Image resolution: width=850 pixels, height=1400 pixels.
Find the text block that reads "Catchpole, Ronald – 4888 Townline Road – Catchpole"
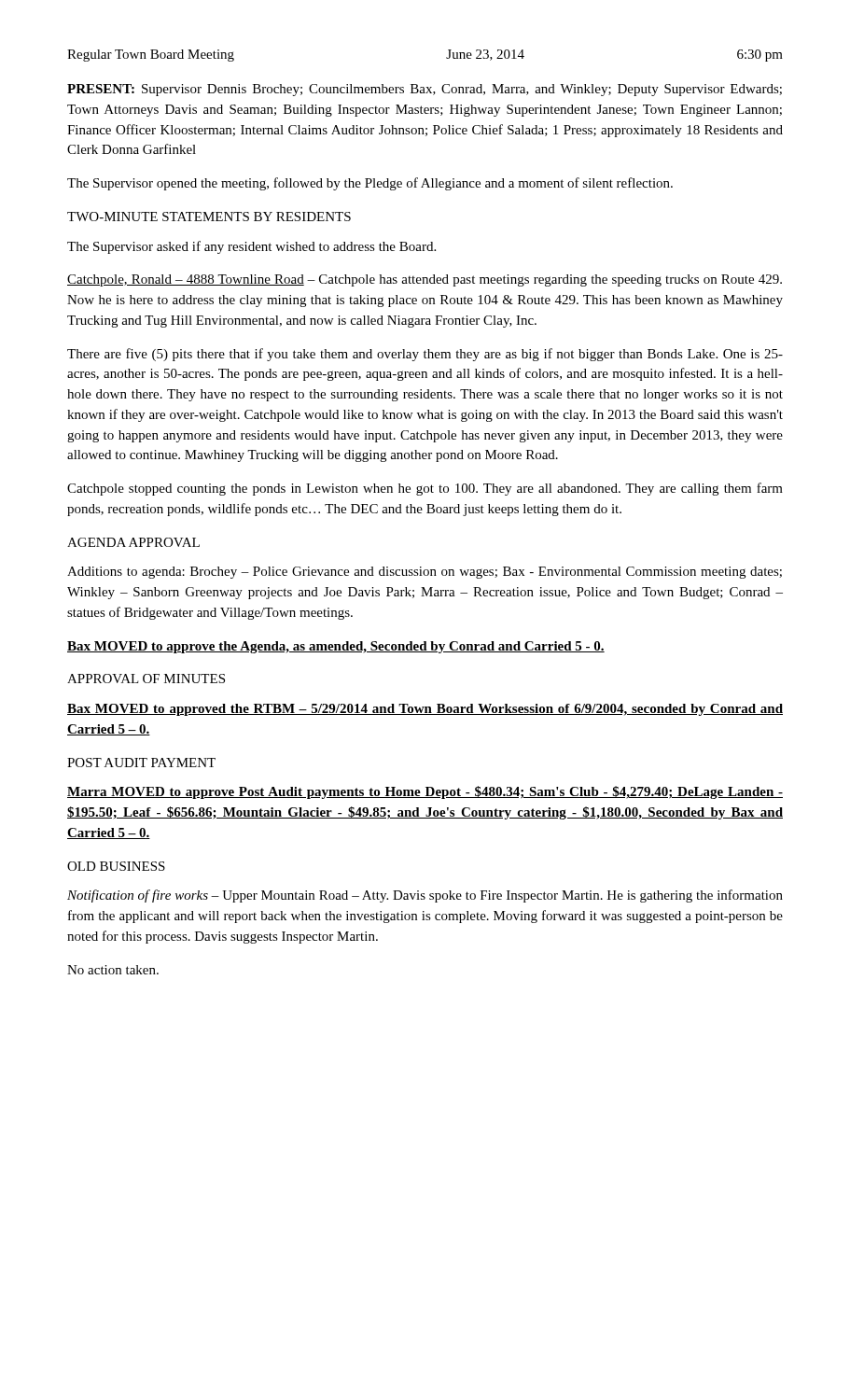pos(425,300)
